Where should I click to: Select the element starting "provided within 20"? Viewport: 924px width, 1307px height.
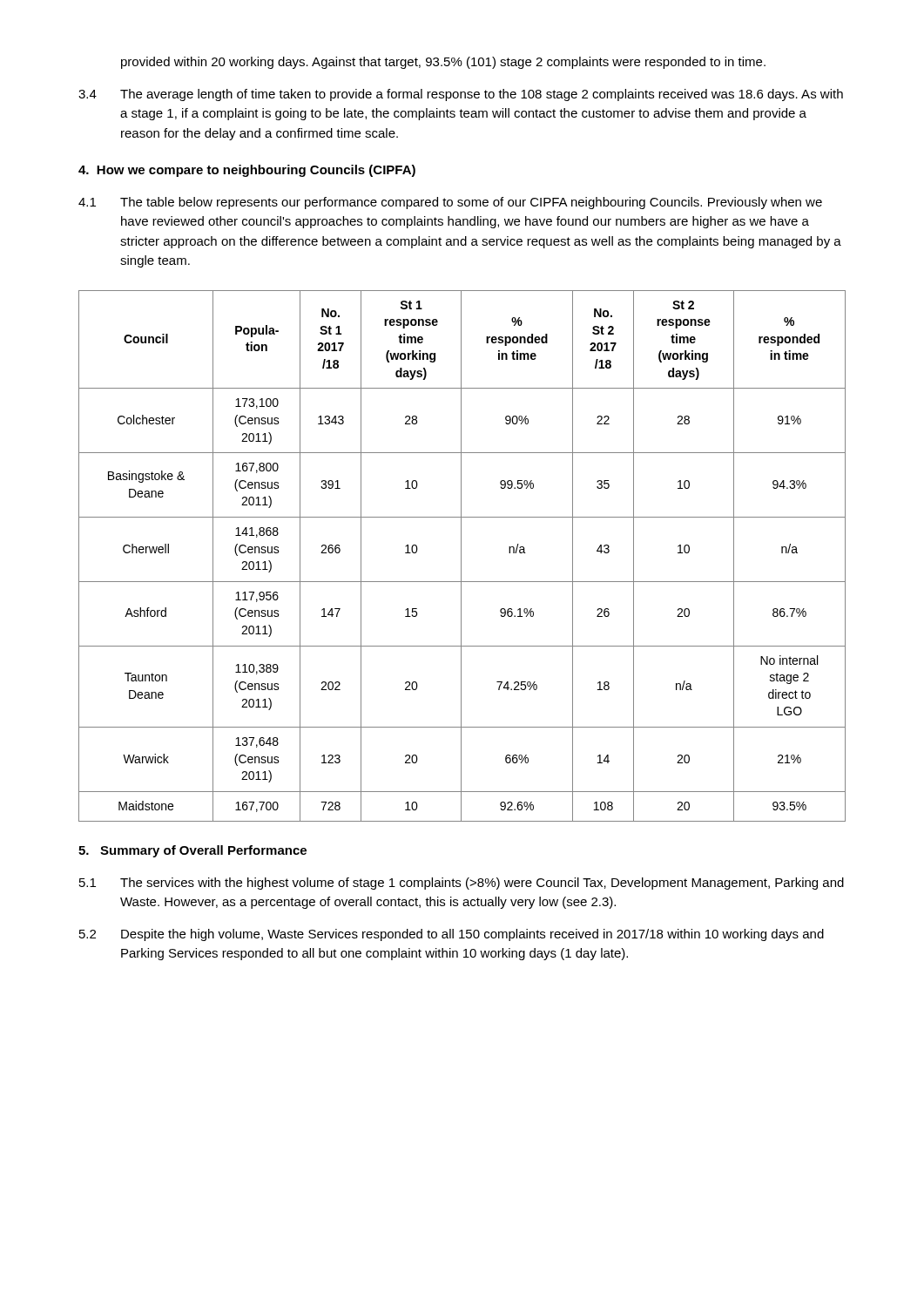[x=443, y=61]
